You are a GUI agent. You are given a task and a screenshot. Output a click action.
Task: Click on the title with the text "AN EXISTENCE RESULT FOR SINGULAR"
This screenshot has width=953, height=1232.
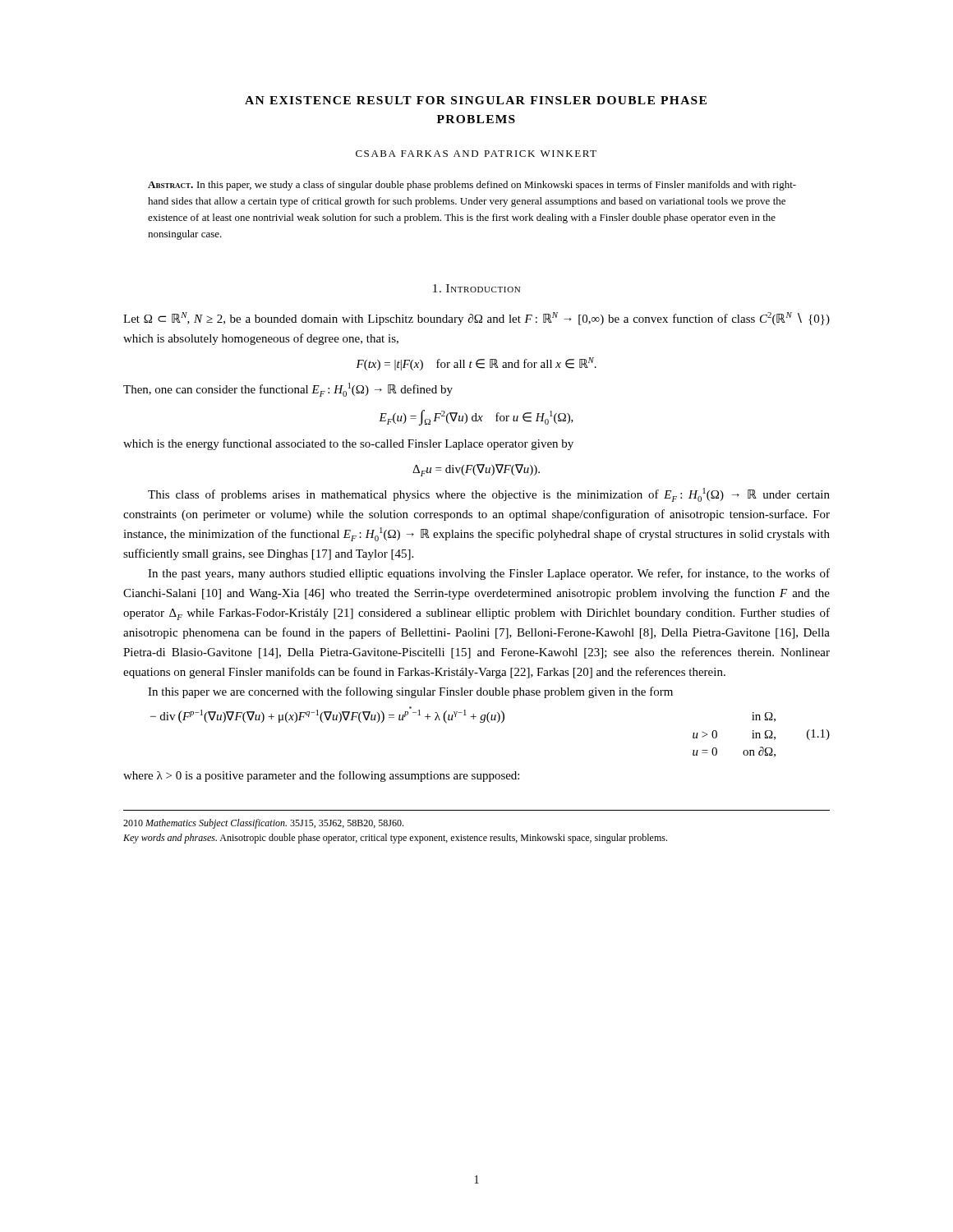[x=476, y=109]
